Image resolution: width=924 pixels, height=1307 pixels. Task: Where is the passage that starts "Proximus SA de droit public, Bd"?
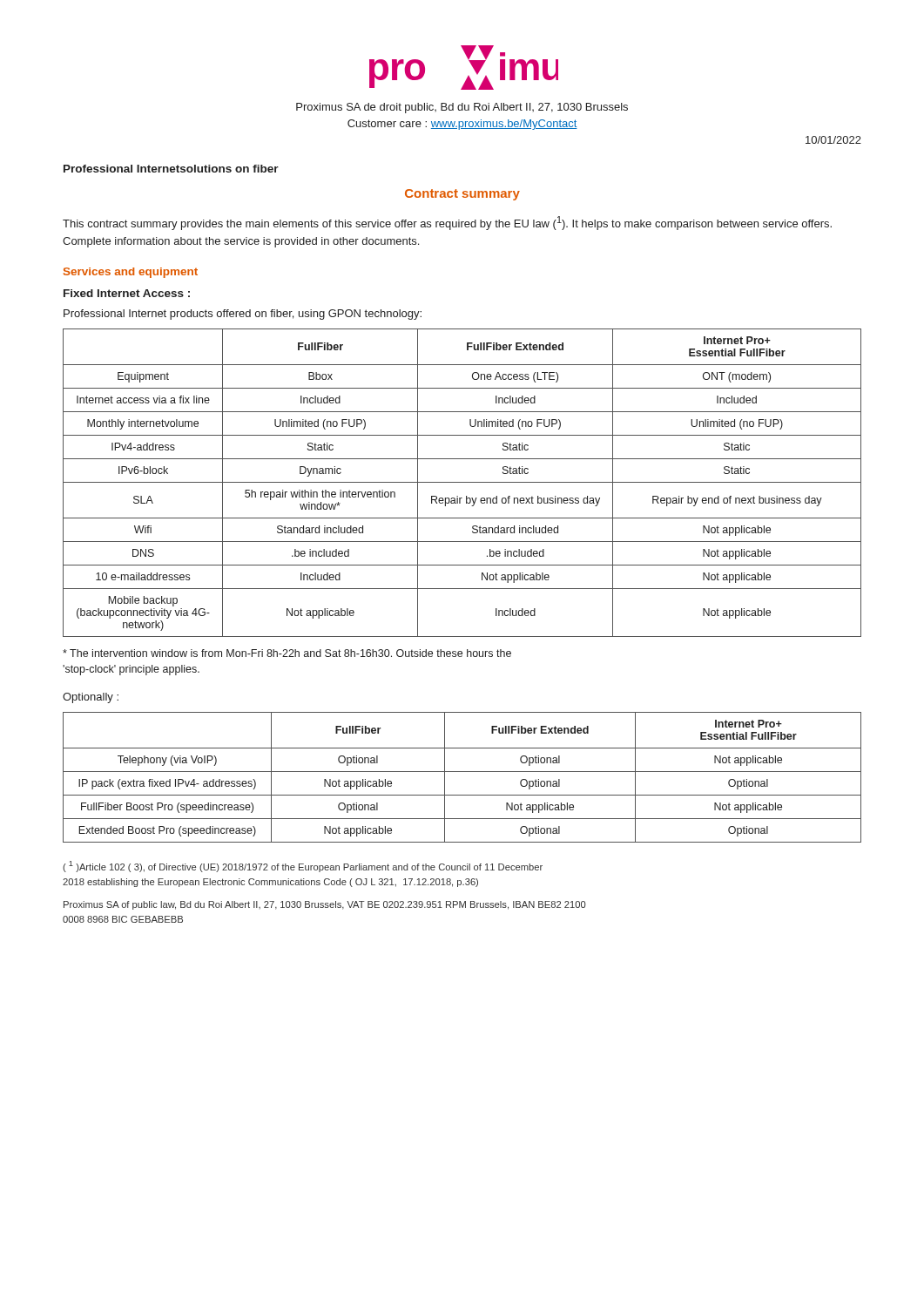pyautogui.click(x=462, y=107)
